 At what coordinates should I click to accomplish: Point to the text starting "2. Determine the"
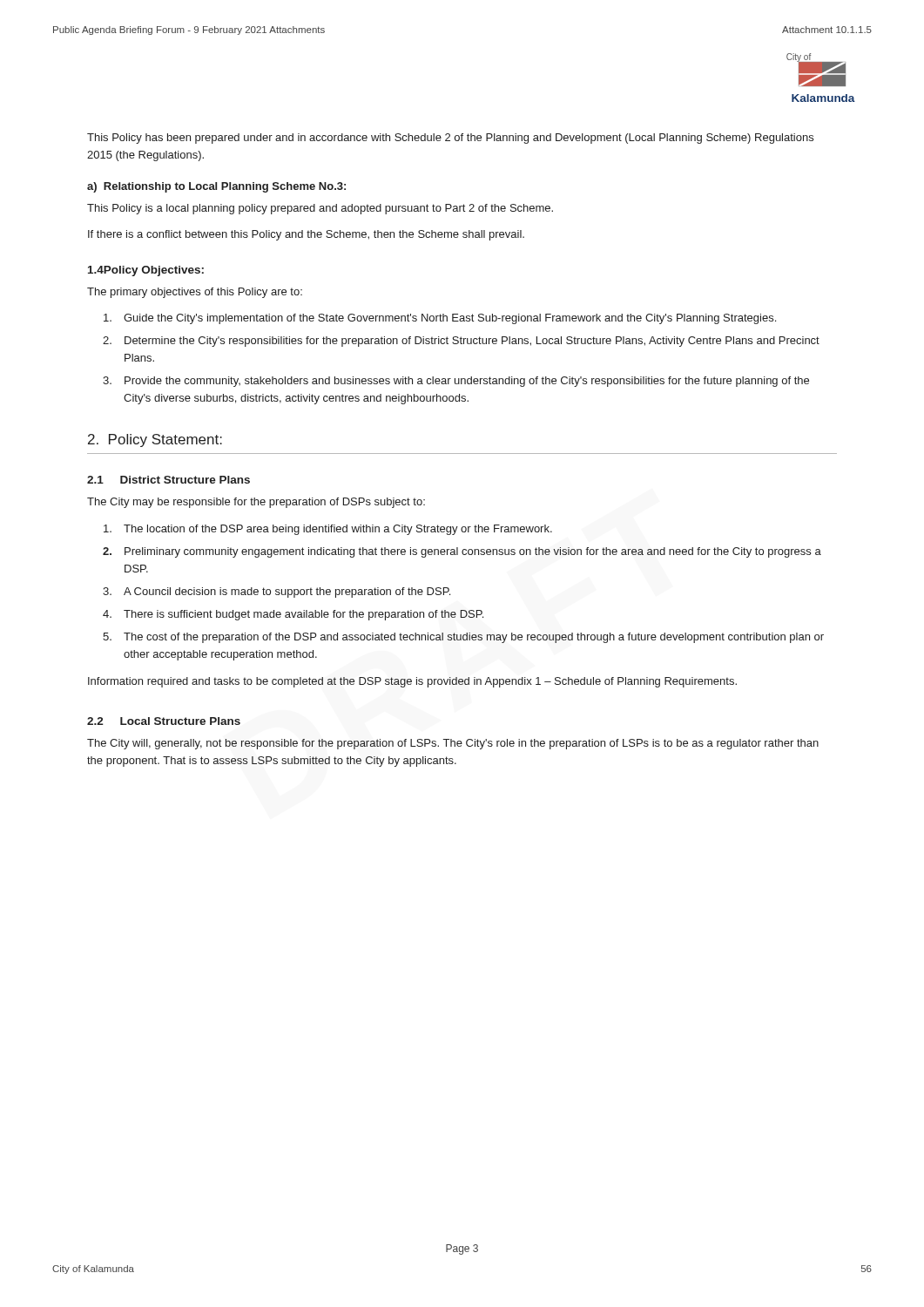(470, 349)
